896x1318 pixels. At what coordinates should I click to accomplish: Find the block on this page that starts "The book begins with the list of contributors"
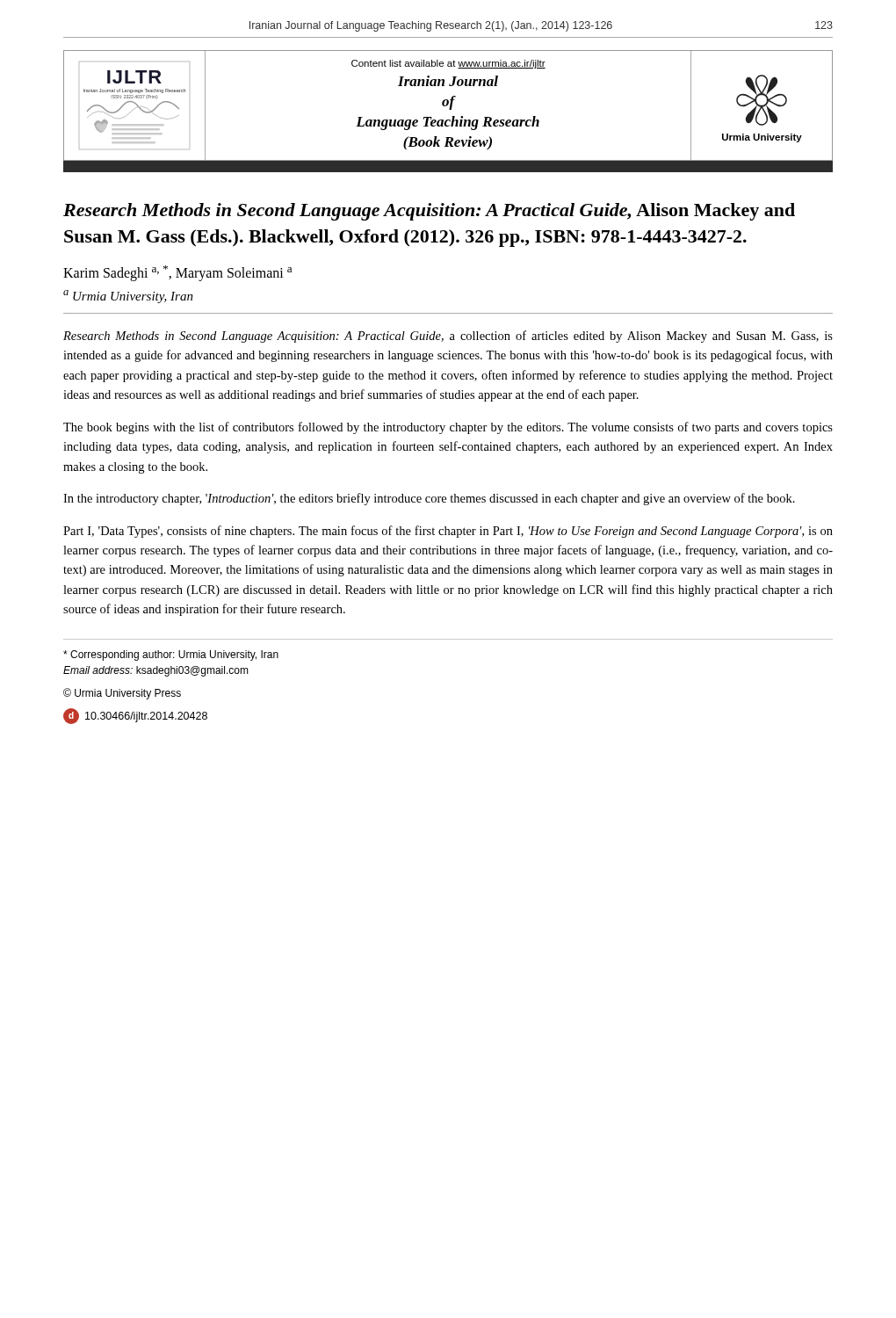(x=448, y=446)
